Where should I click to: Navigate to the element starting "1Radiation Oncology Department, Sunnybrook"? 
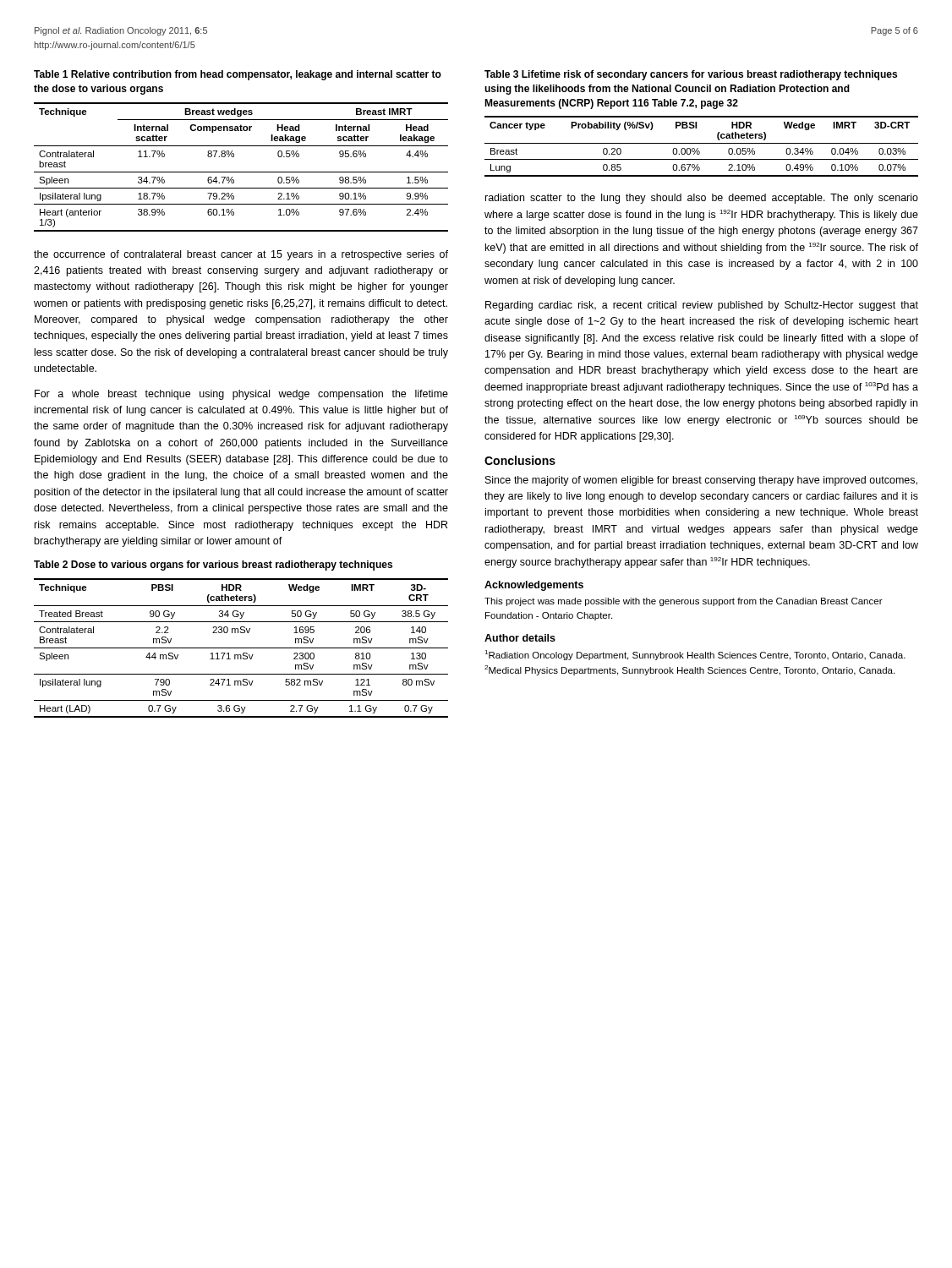click(695, 661)
